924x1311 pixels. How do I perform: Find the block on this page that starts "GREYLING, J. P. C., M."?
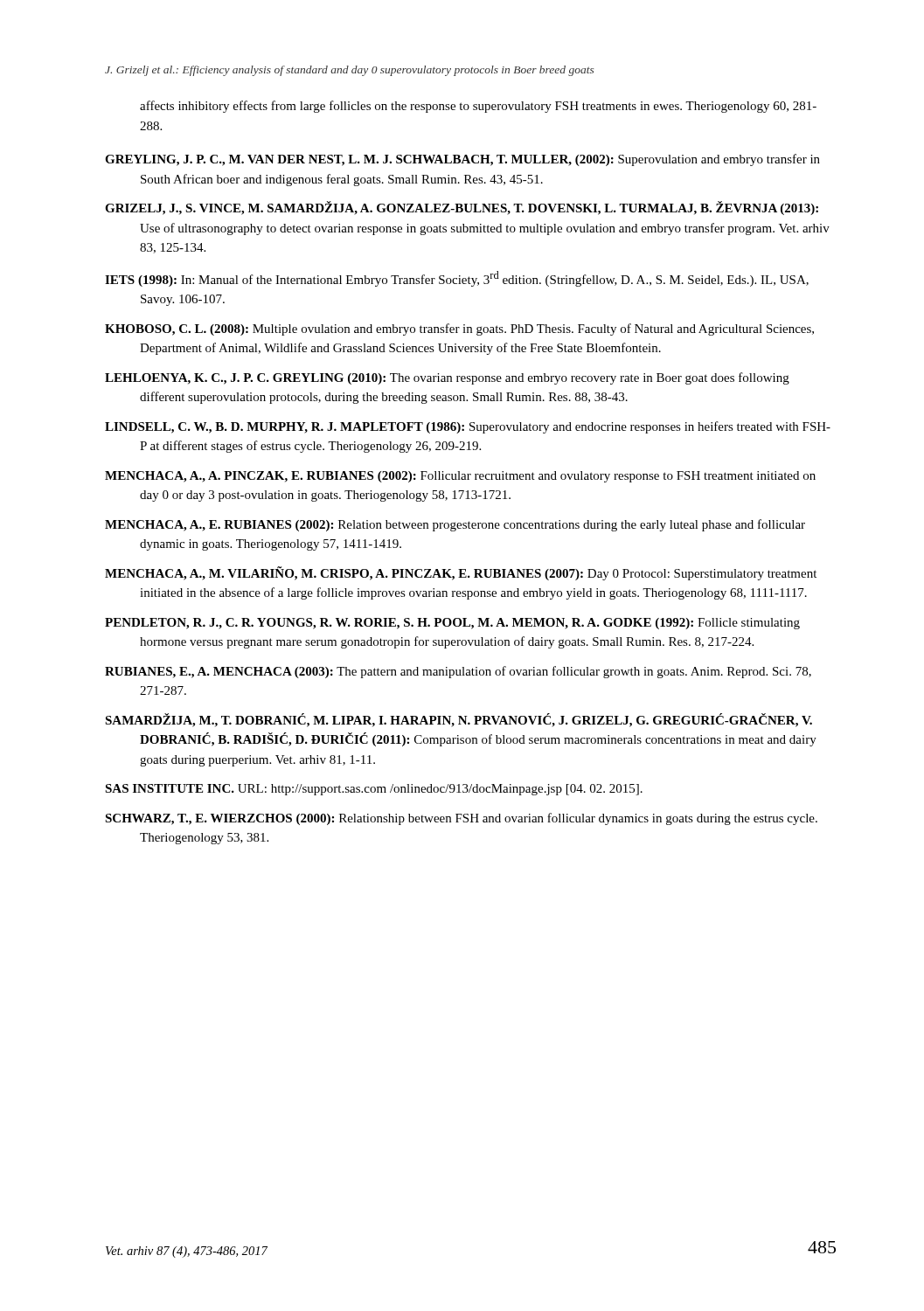[462, 169]
